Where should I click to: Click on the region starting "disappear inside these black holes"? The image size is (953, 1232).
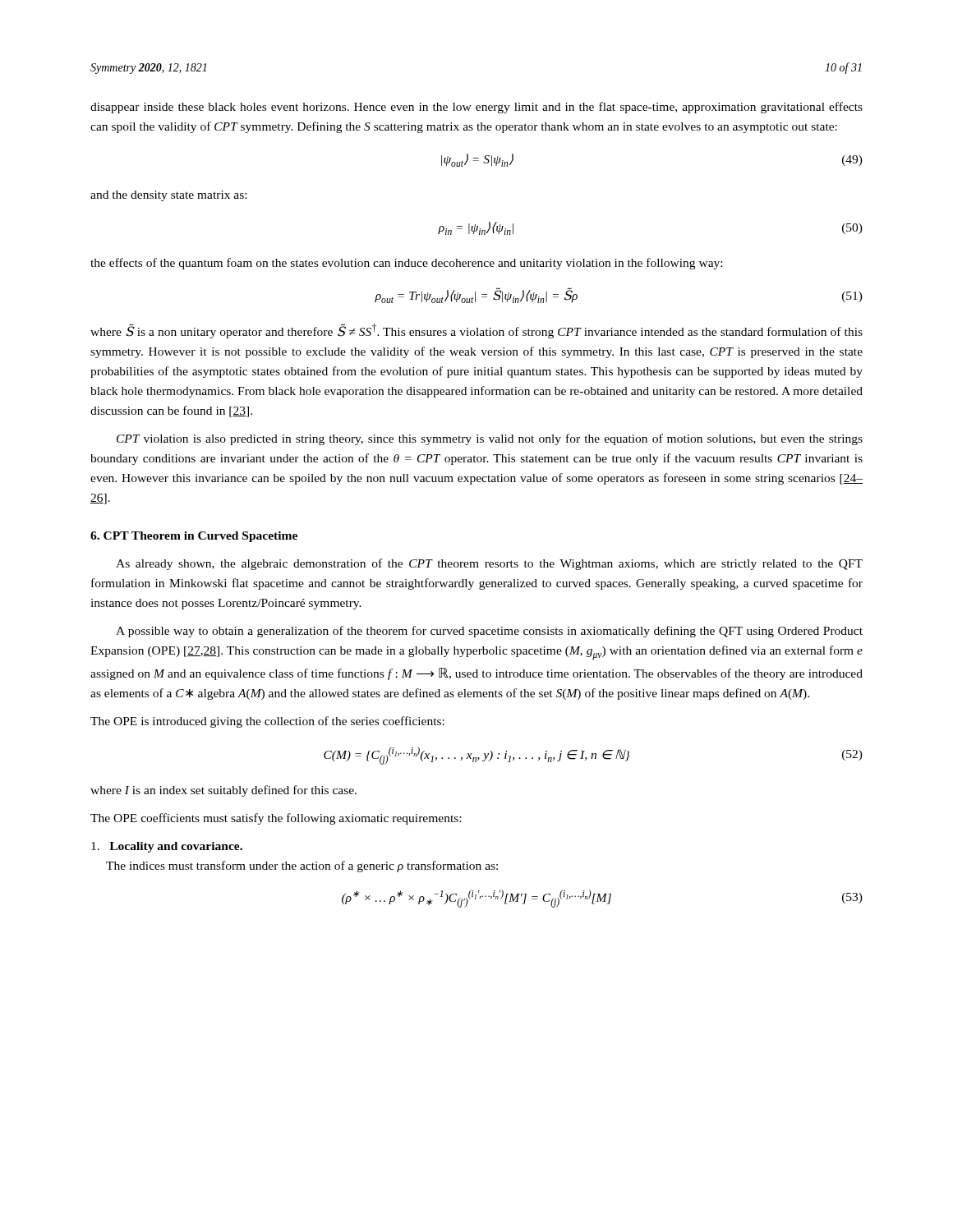tap(476, 116)
